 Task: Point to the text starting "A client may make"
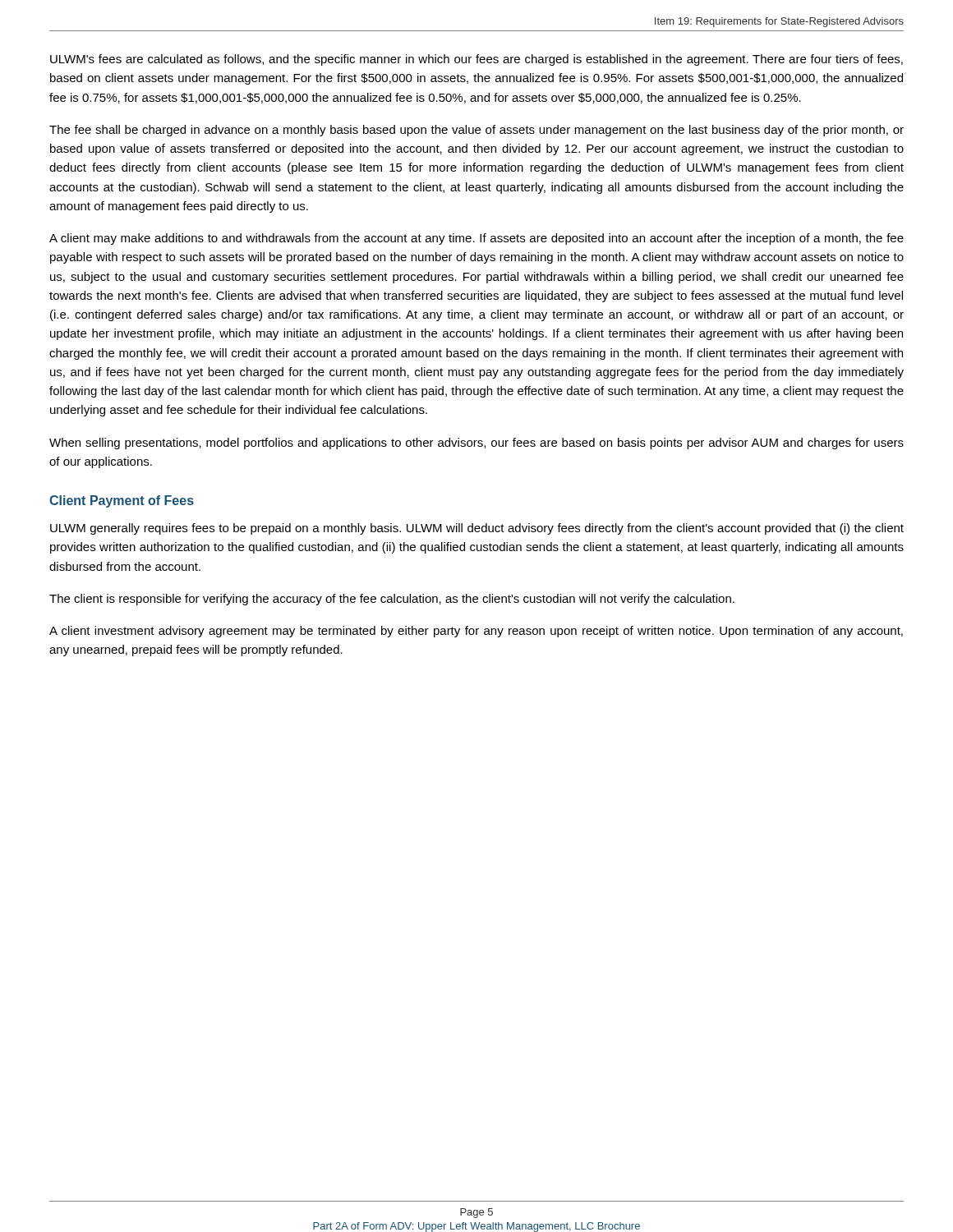point(476,324)
